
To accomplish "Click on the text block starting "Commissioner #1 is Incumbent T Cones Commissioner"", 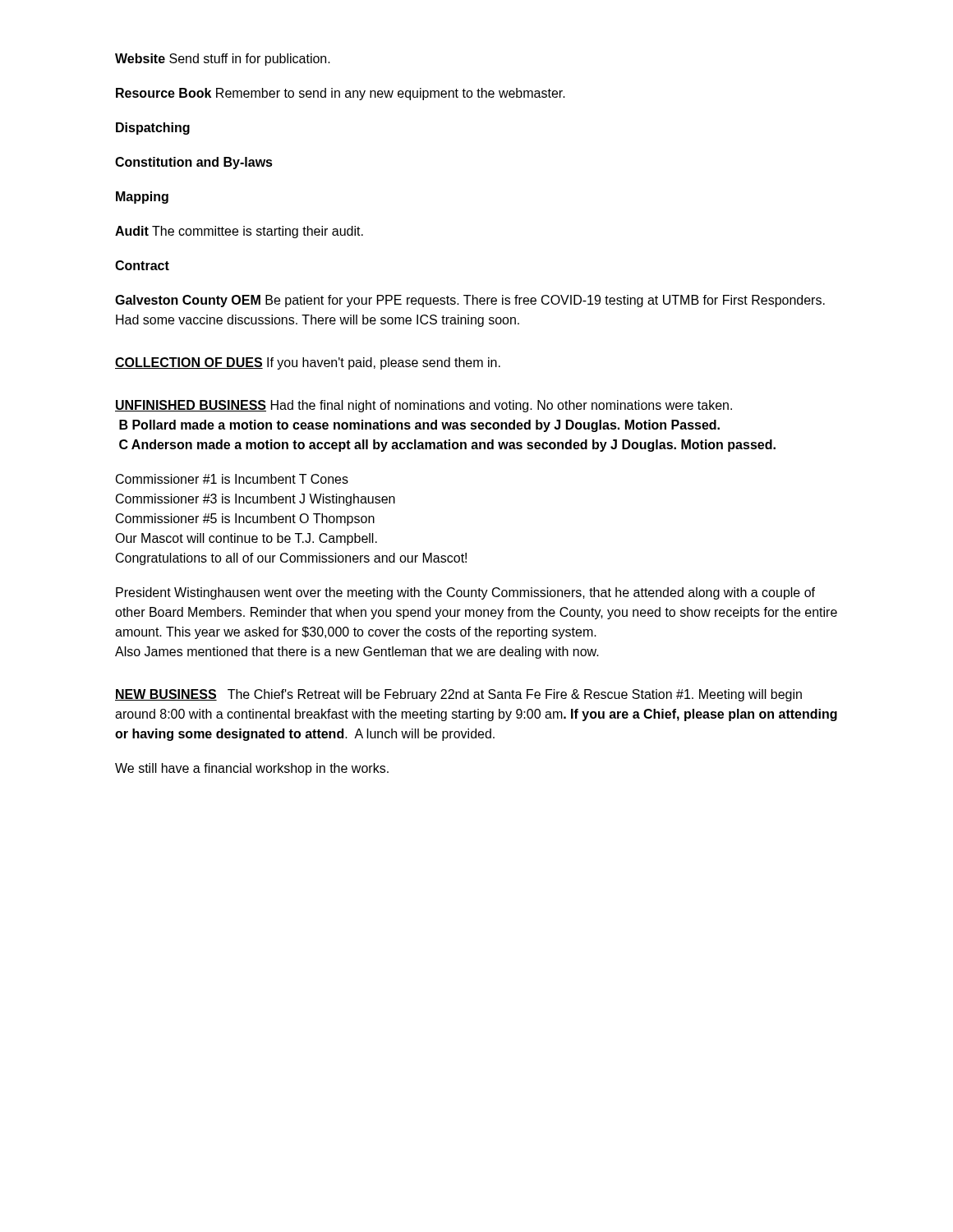I will click(232, 479).
